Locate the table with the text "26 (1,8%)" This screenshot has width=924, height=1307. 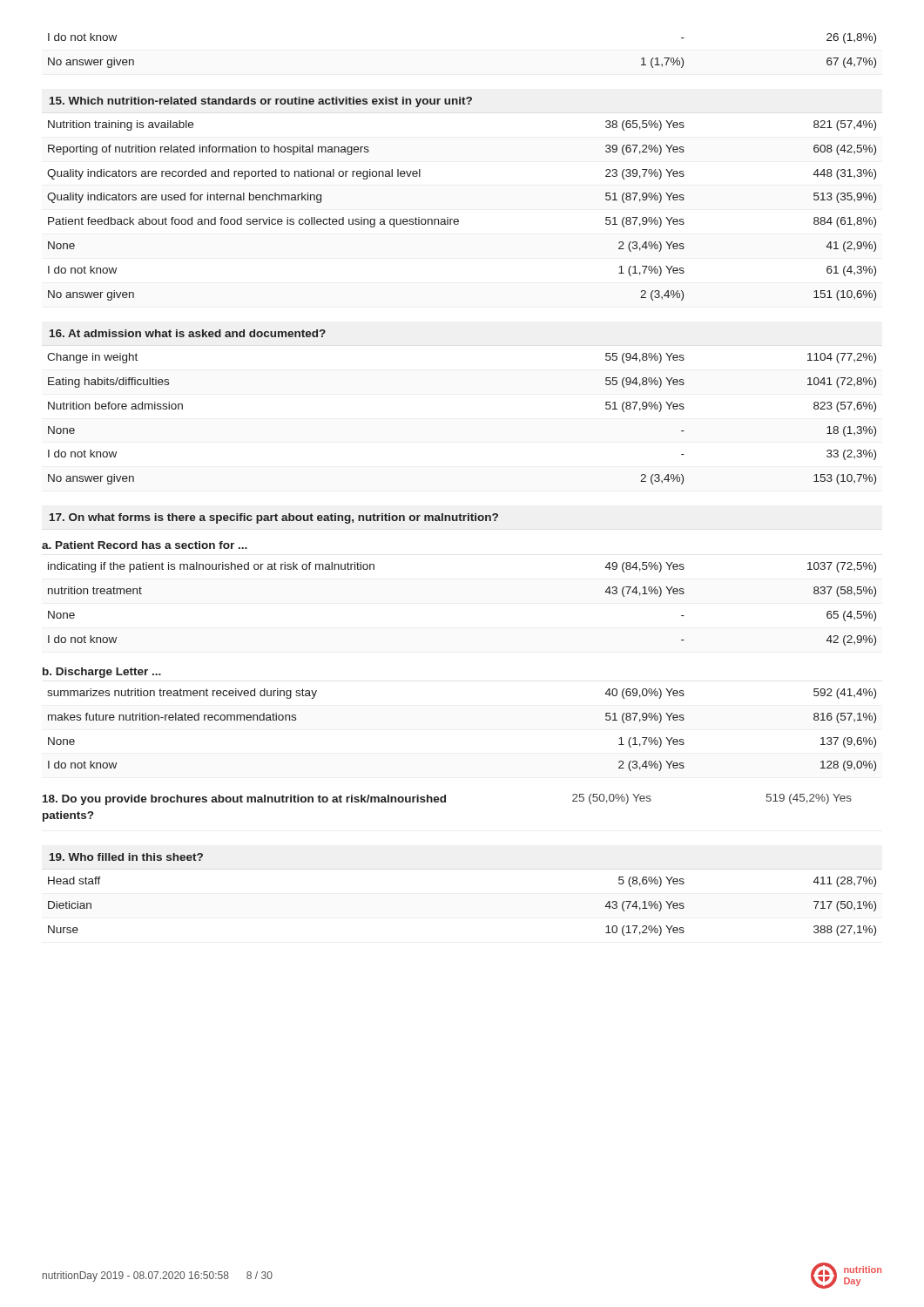pos(462,50)
